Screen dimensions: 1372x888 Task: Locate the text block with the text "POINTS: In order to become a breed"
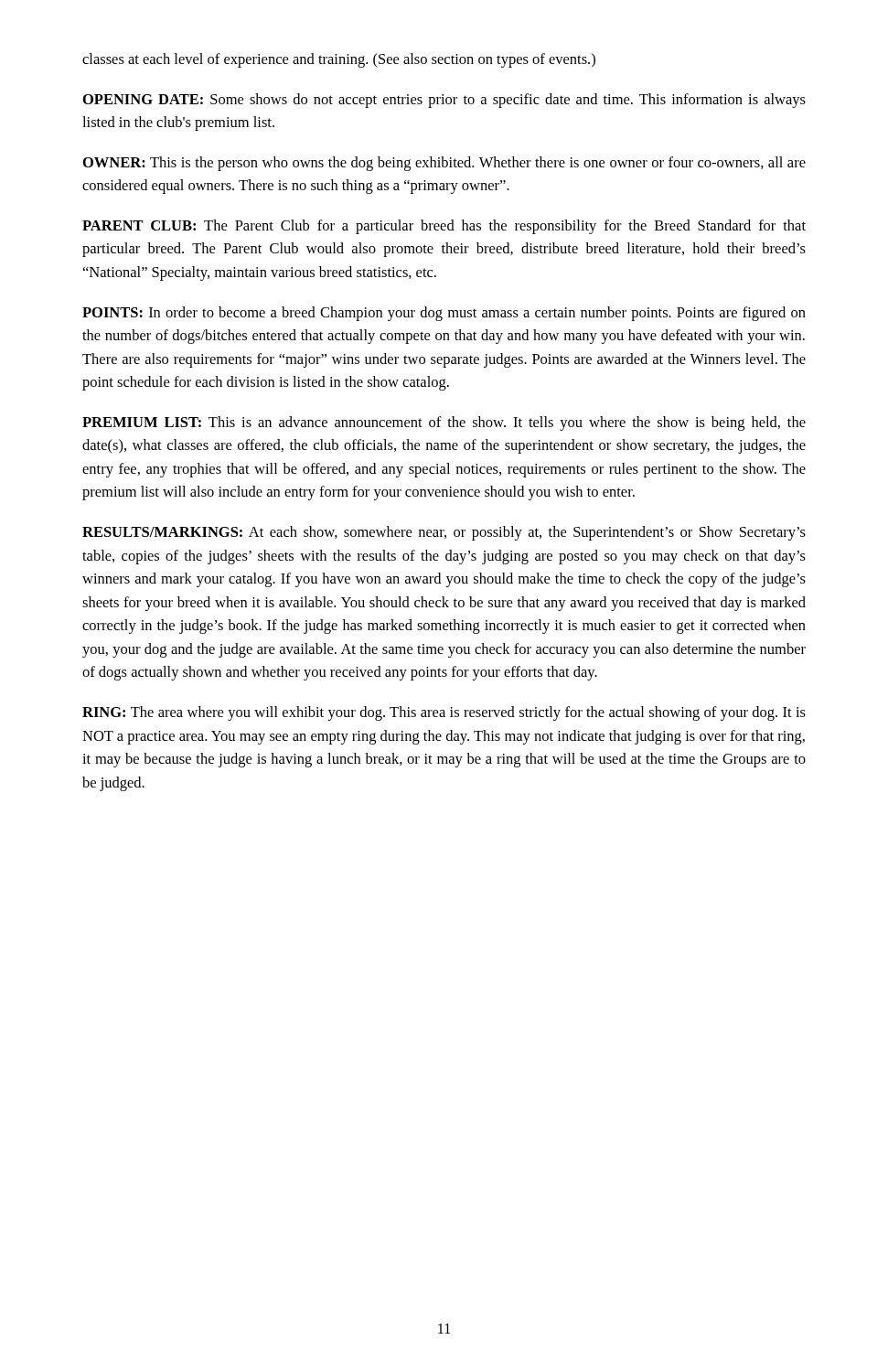tap(444, 347)
